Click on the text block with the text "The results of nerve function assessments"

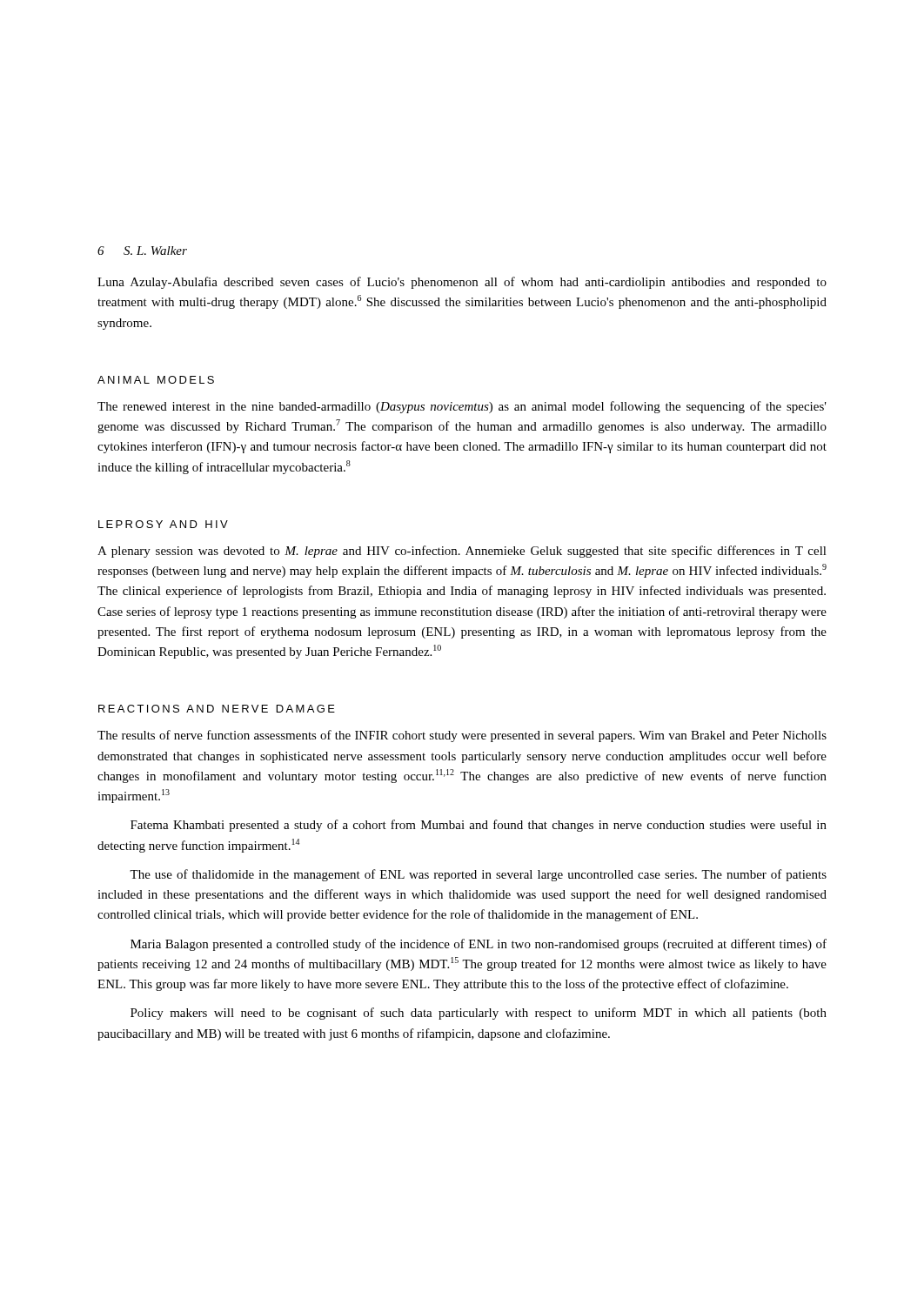(462, 766)
